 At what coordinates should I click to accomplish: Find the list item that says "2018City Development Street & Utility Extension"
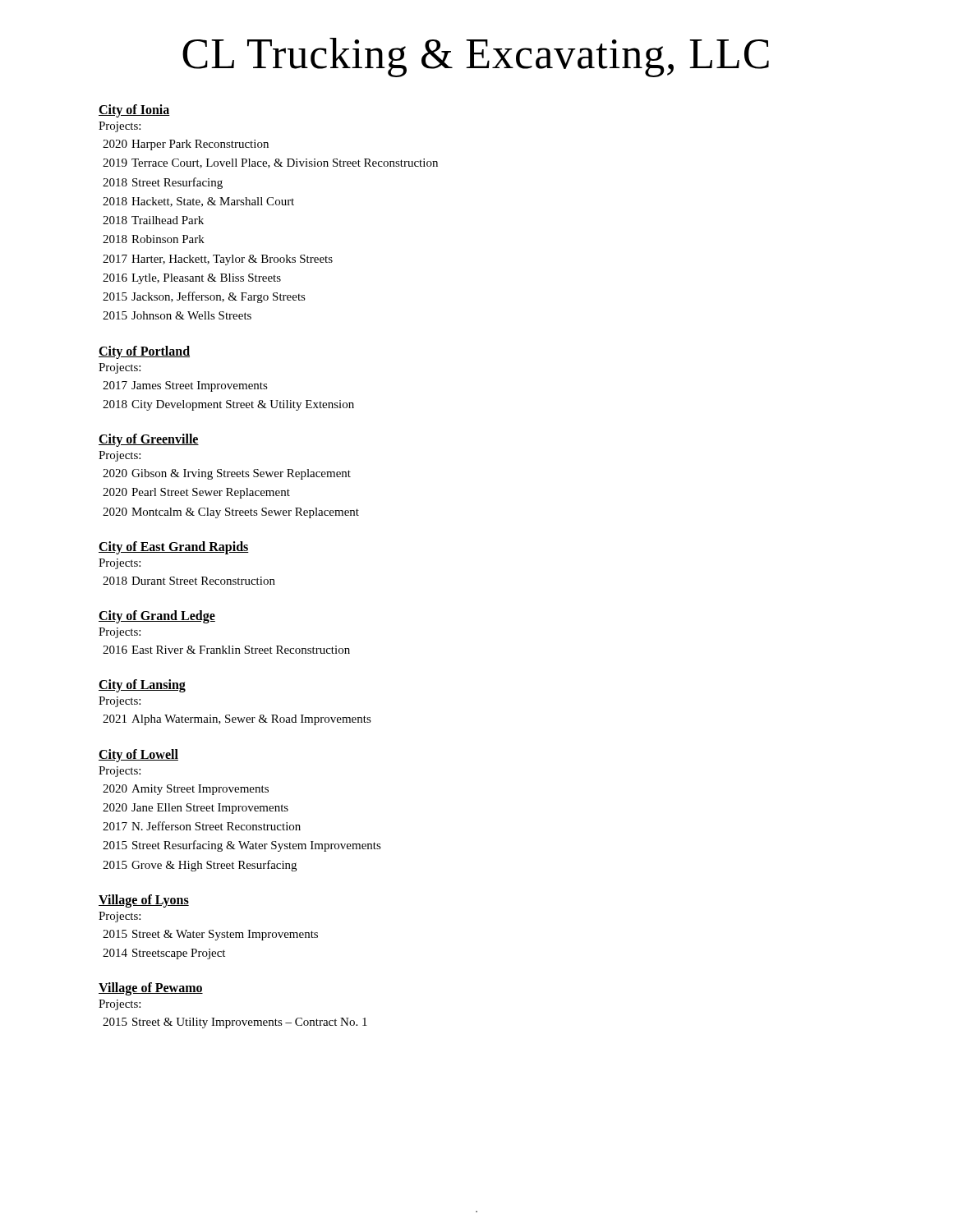(x=226, y=404)
